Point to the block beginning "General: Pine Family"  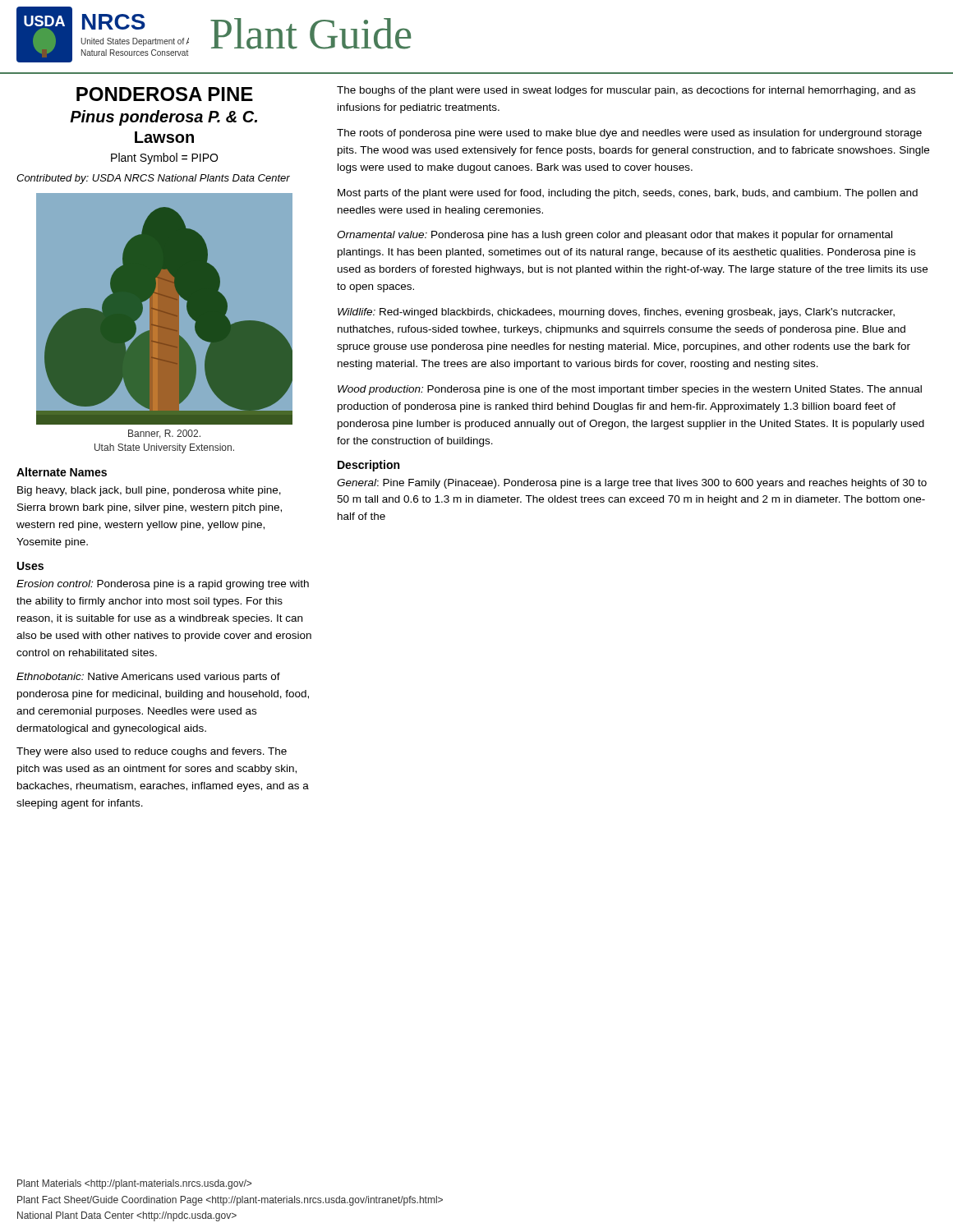[632, 499]
